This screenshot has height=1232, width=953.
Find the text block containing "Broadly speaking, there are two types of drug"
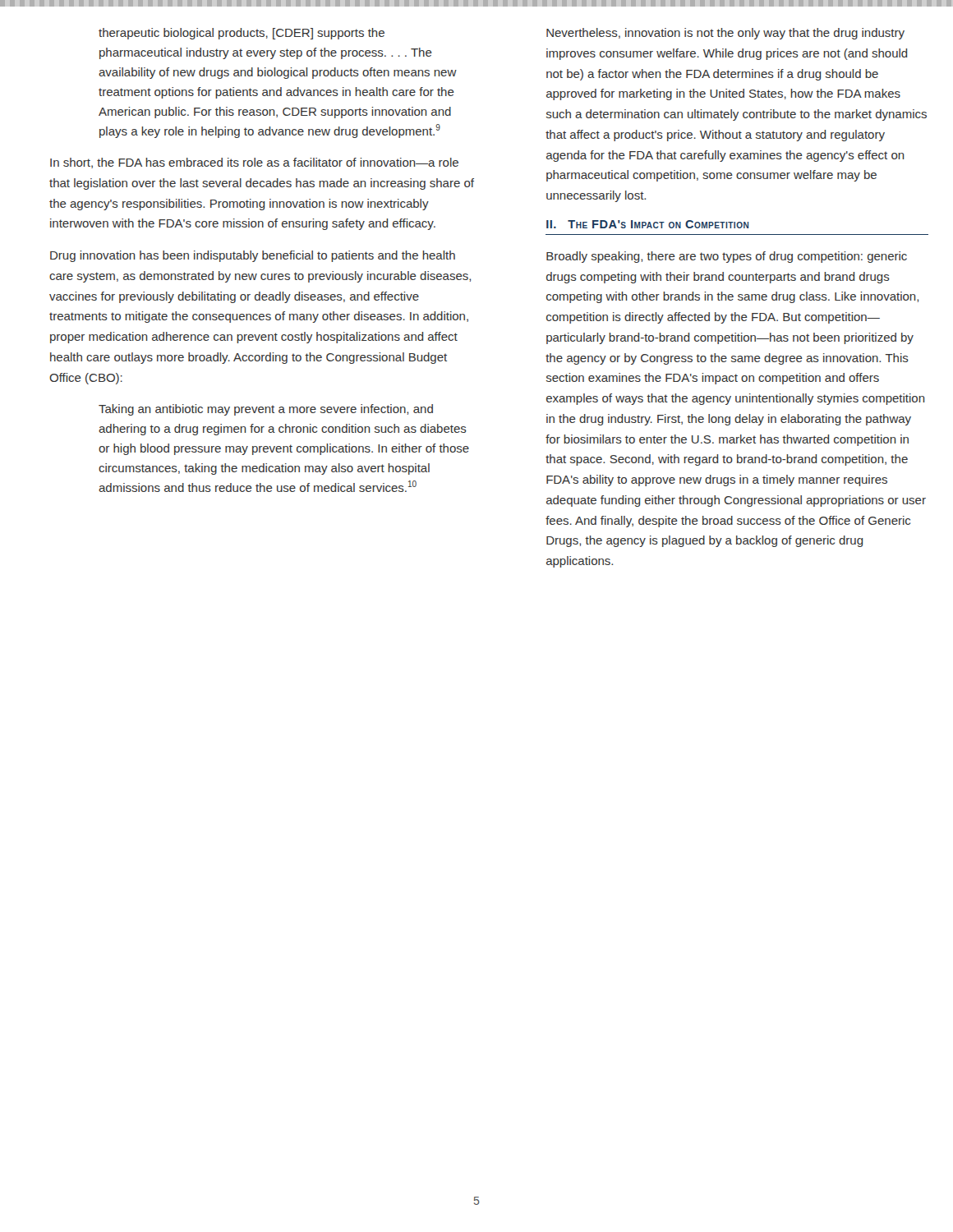737,409
